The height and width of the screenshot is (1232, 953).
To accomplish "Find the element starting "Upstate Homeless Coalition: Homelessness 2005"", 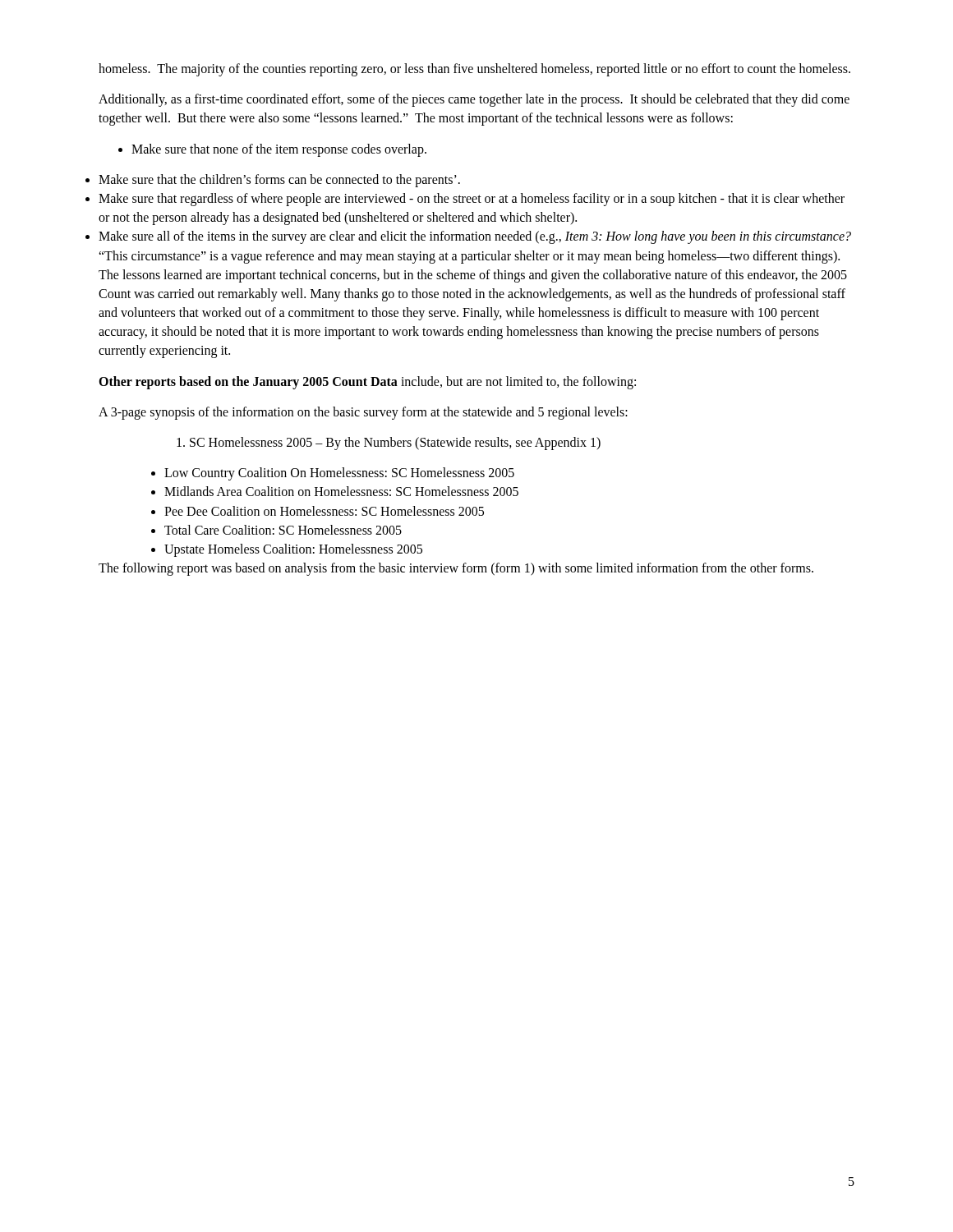I will point(293,550).
